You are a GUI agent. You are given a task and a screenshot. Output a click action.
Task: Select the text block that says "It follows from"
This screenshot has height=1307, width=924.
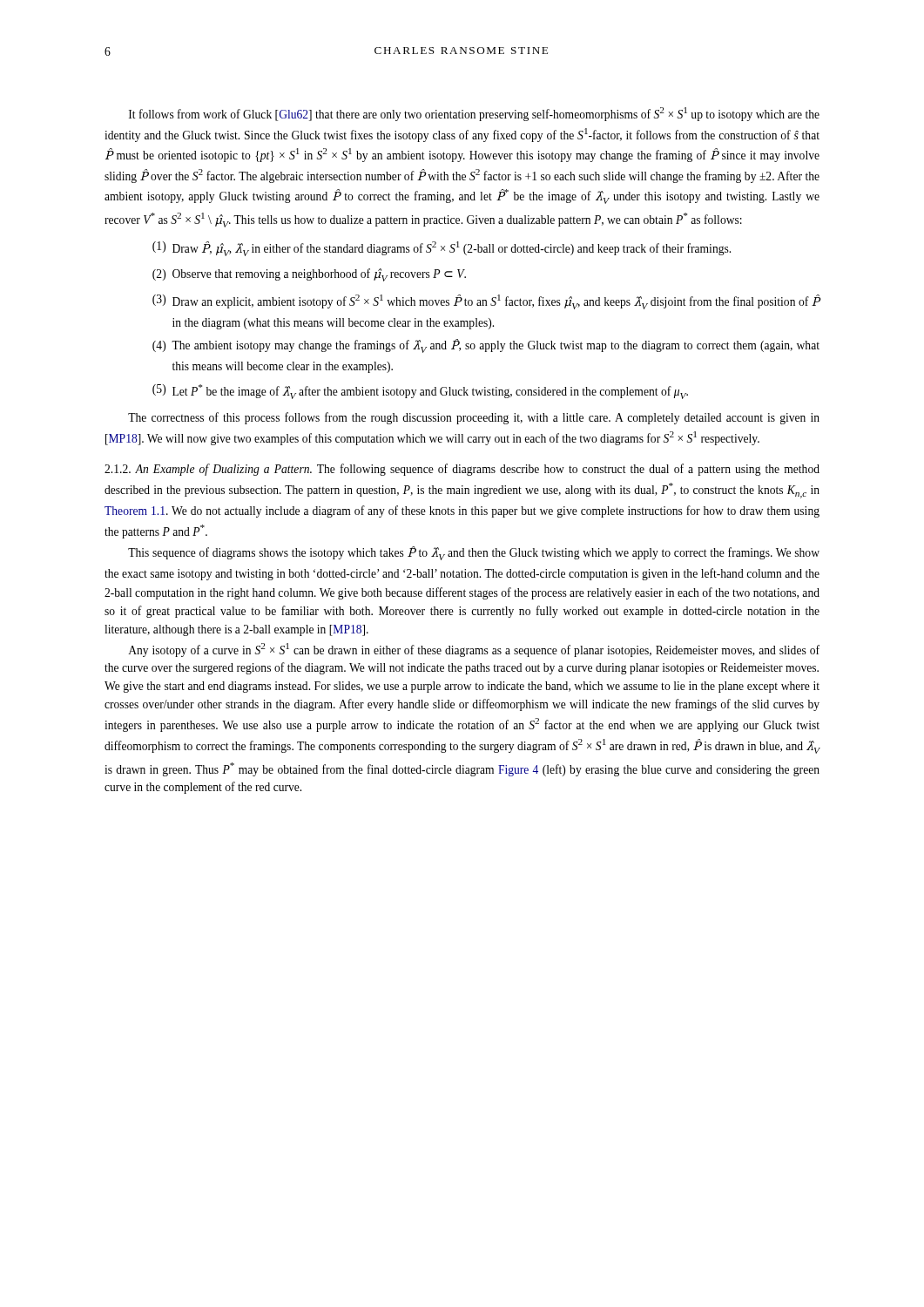point(462,167)
